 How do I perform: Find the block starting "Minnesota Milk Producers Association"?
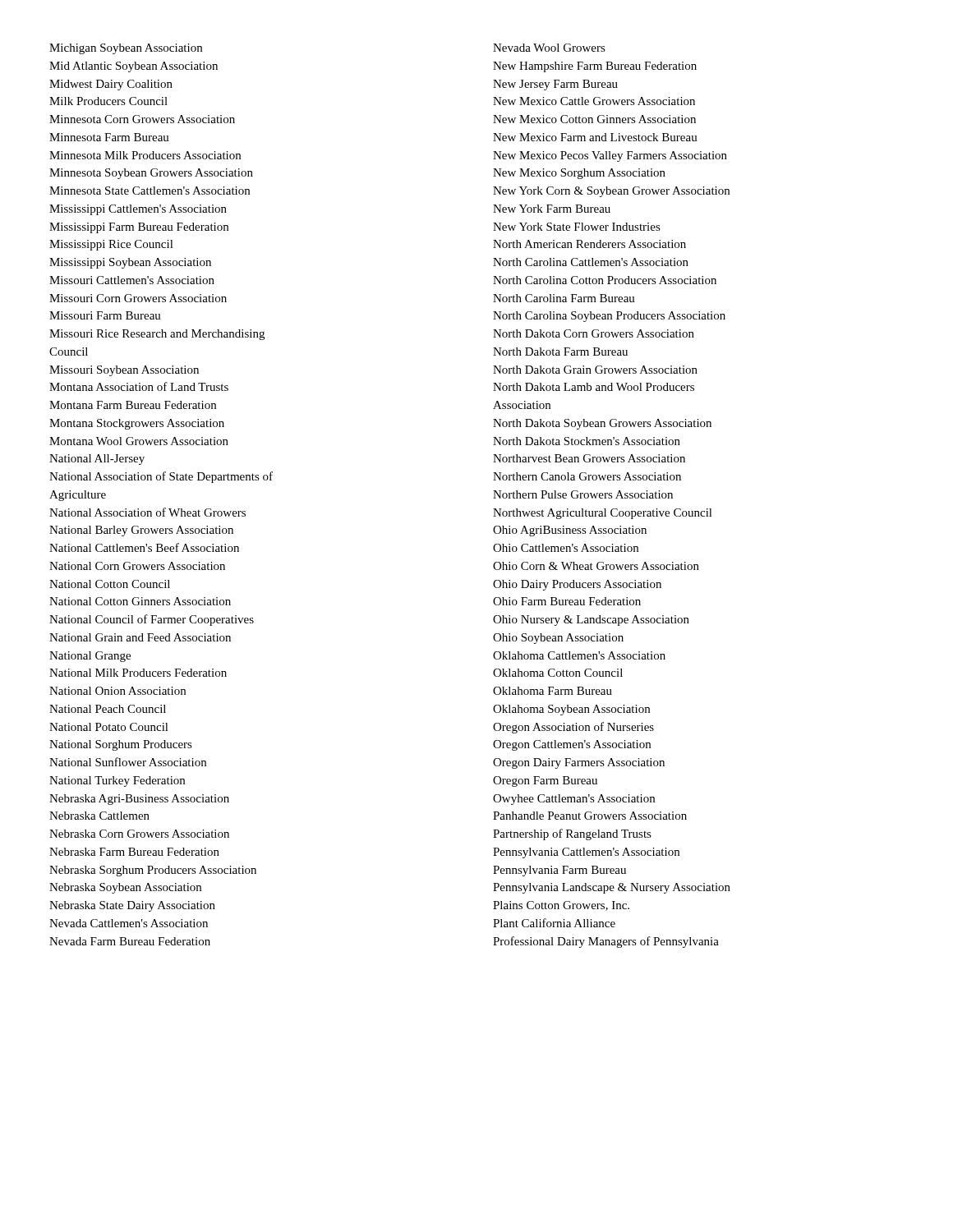click(x=145, y=155)
